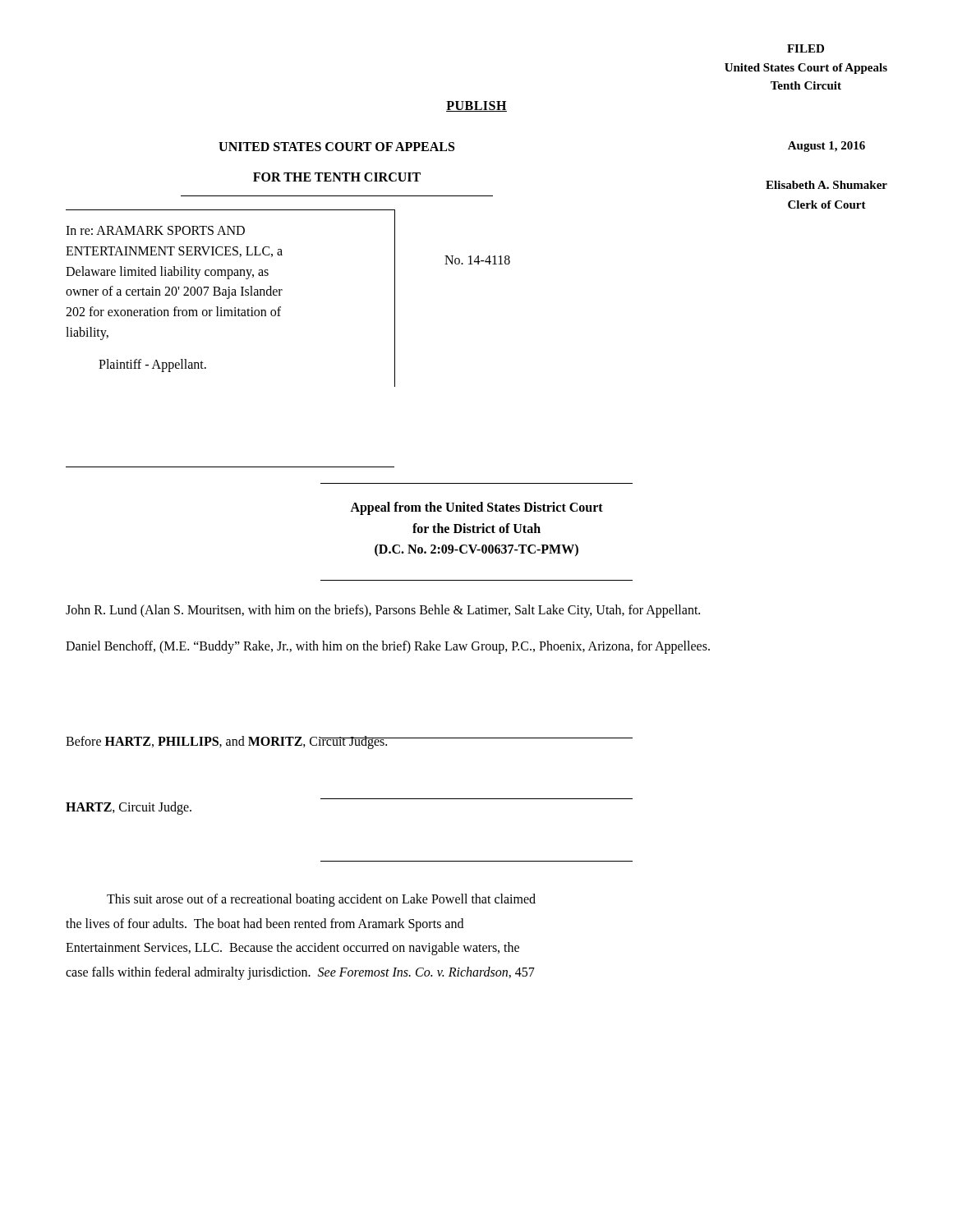The image size is (953, 1232).
Task: Select the text starting "UNITED STATES COURT OF APPEALS"
Action: click(337, 147)
